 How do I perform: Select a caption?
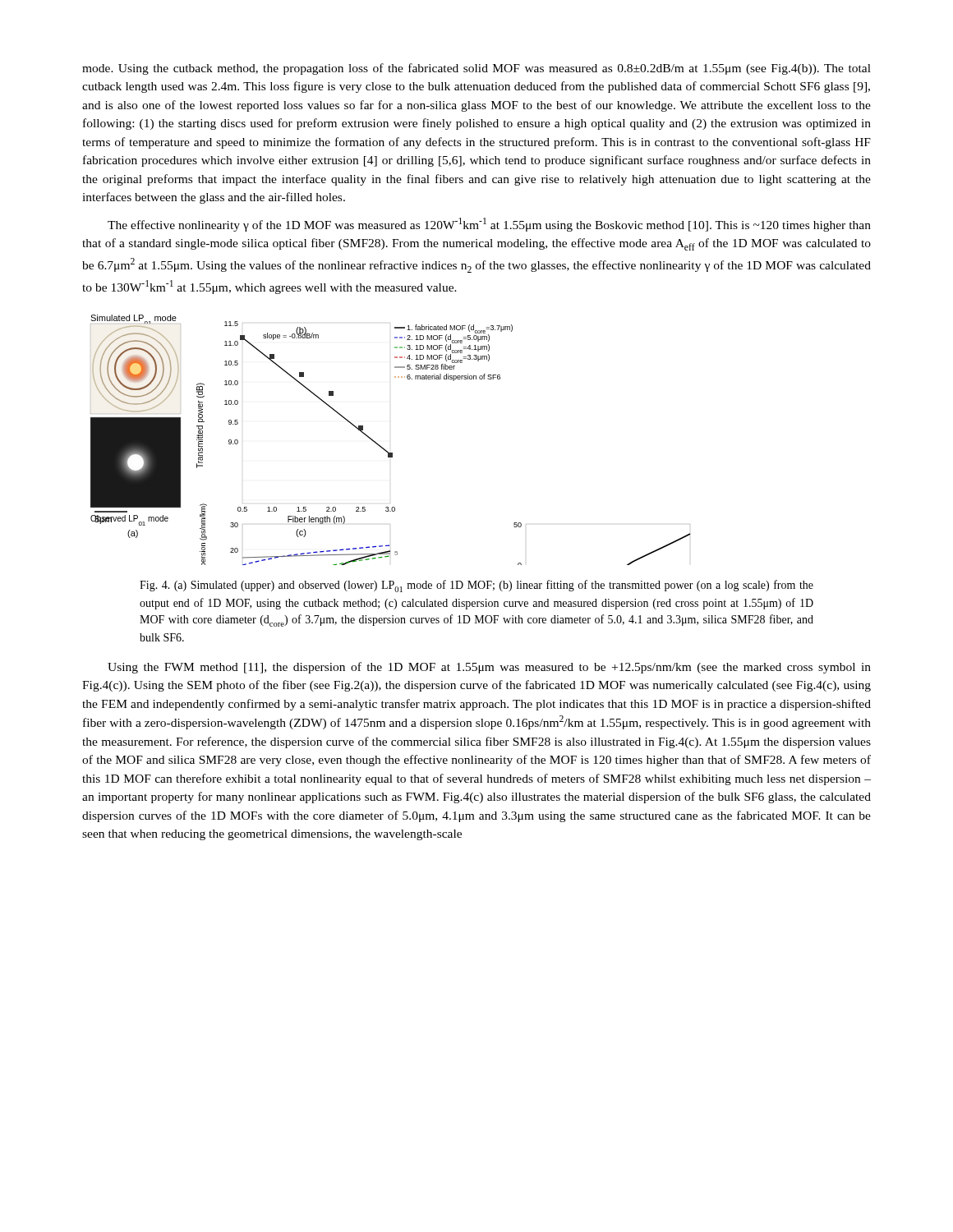point(476,612)
